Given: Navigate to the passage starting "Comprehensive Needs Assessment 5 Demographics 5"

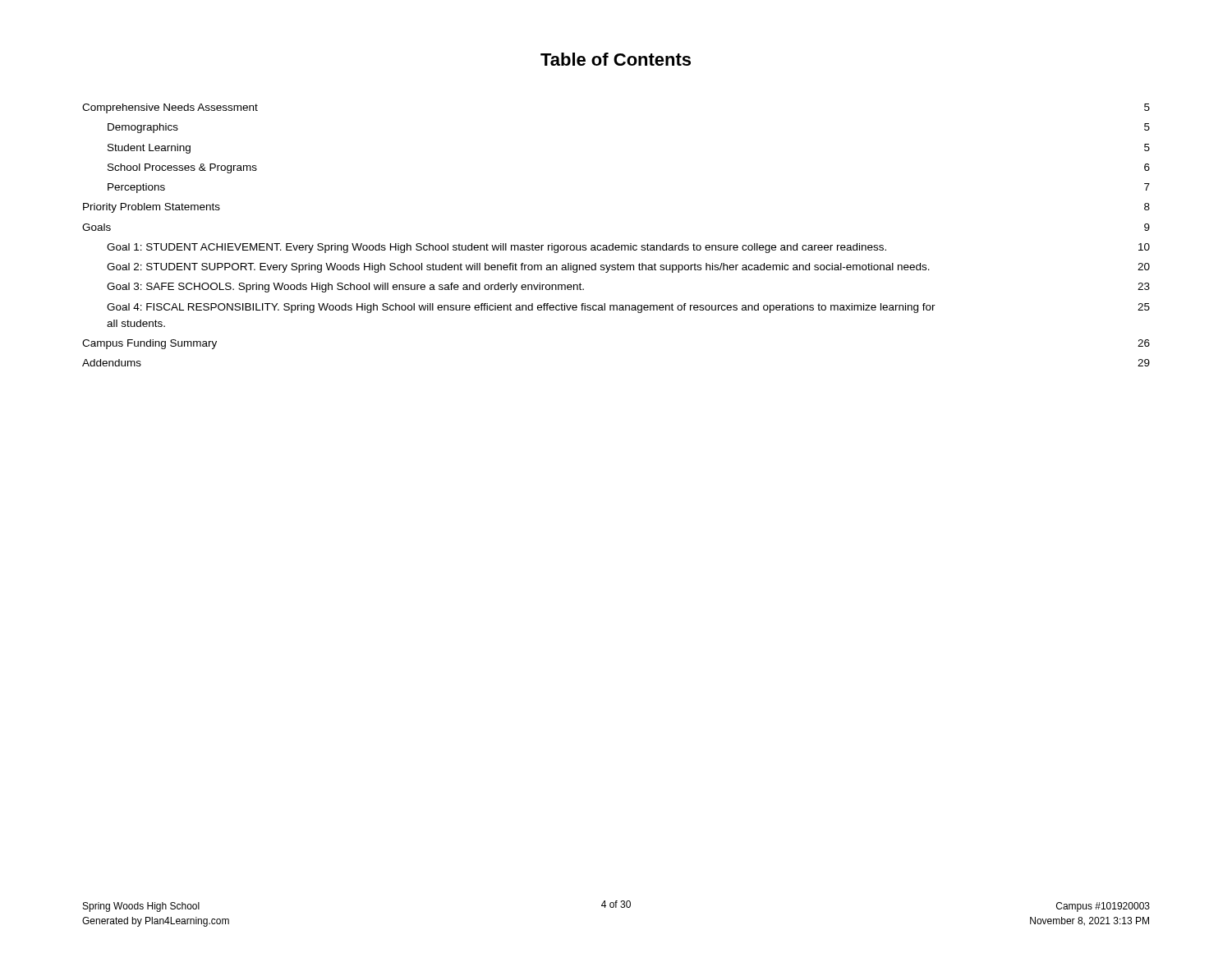Looking at the screenshot, I should (x=616, y=236).
